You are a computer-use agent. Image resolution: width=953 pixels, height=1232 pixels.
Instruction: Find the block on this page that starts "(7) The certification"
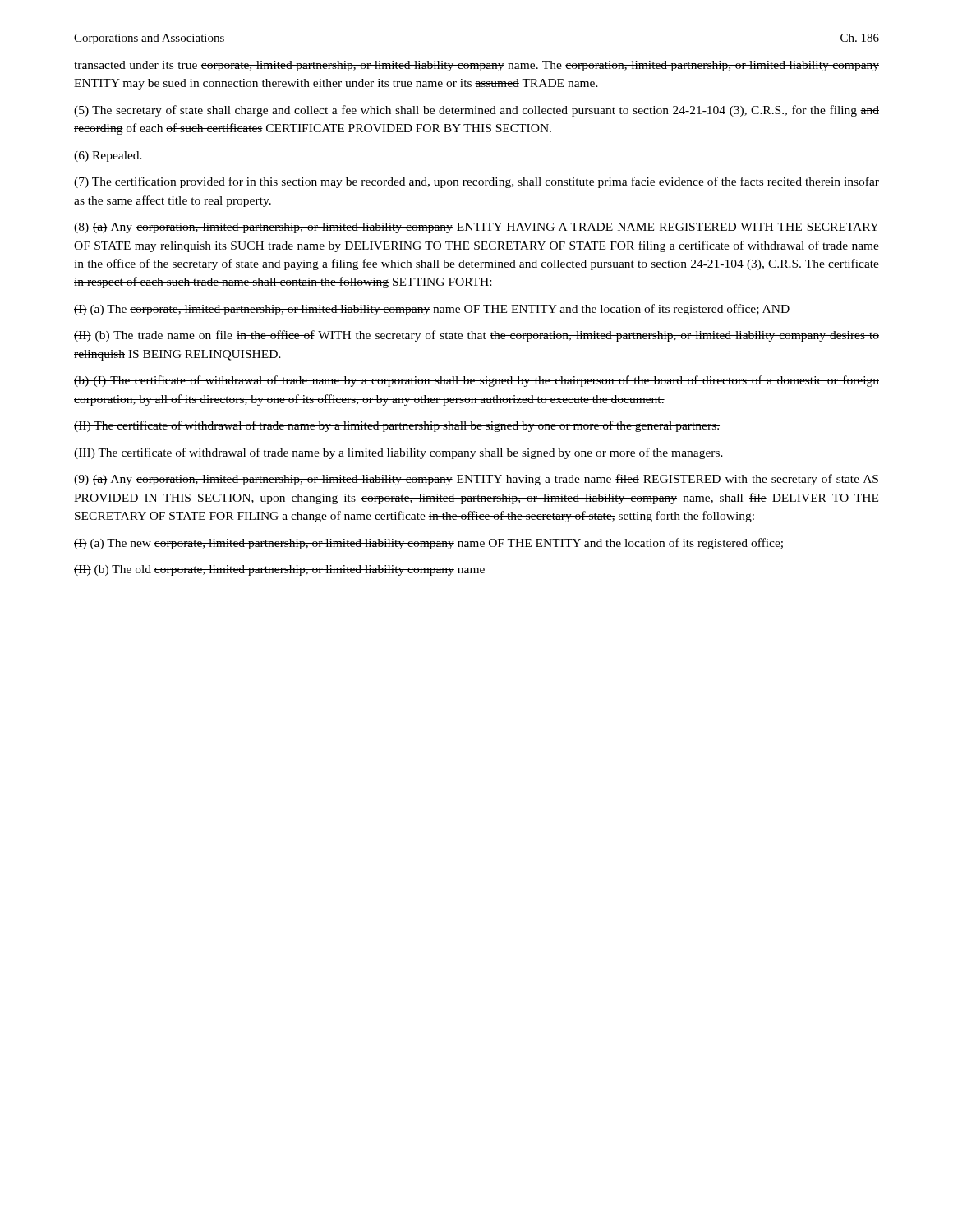(x=476, y=191)
